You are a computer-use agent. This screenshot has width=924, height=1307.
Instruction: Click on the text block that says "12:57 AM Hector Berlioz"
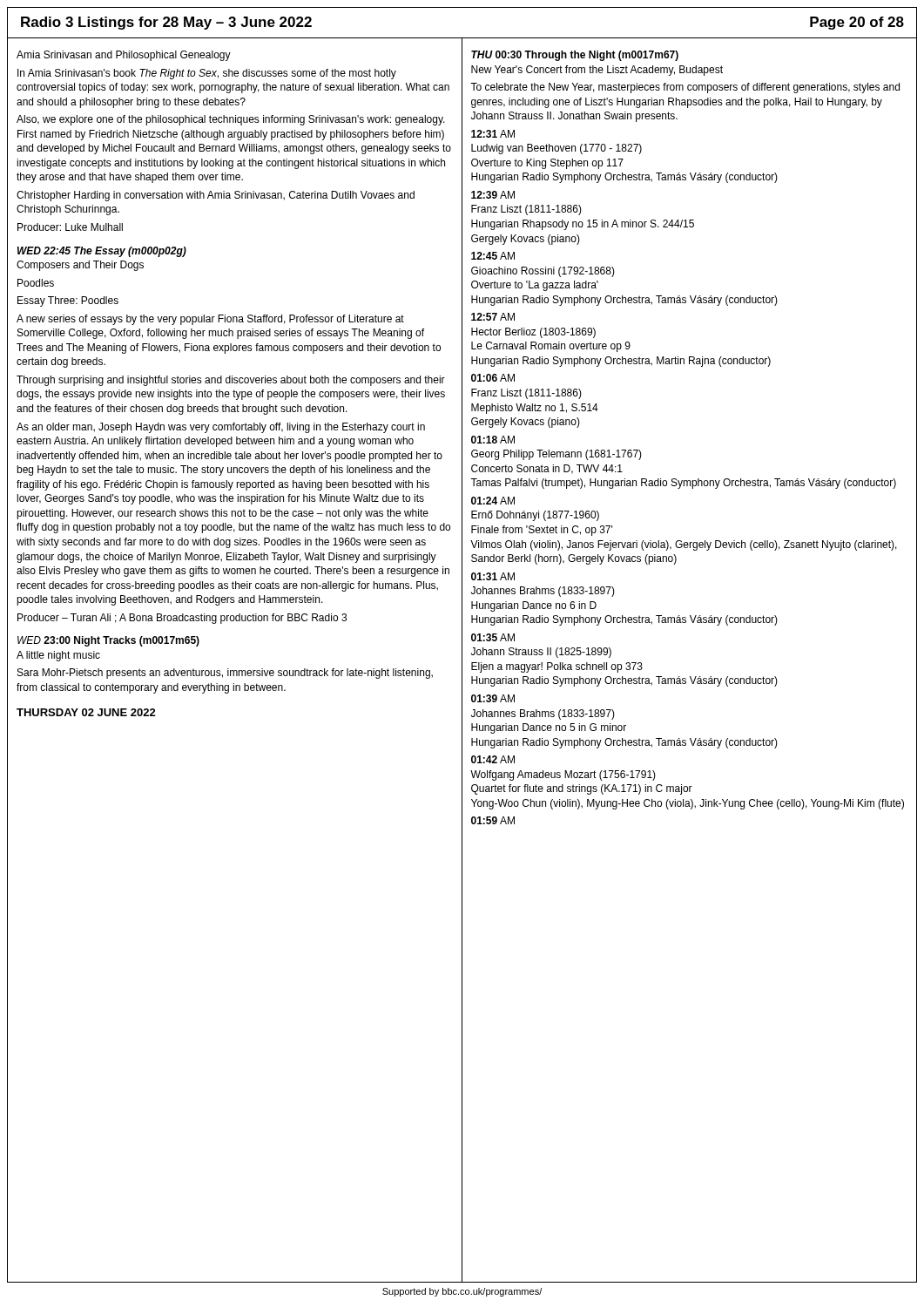[x=621, y=339]
